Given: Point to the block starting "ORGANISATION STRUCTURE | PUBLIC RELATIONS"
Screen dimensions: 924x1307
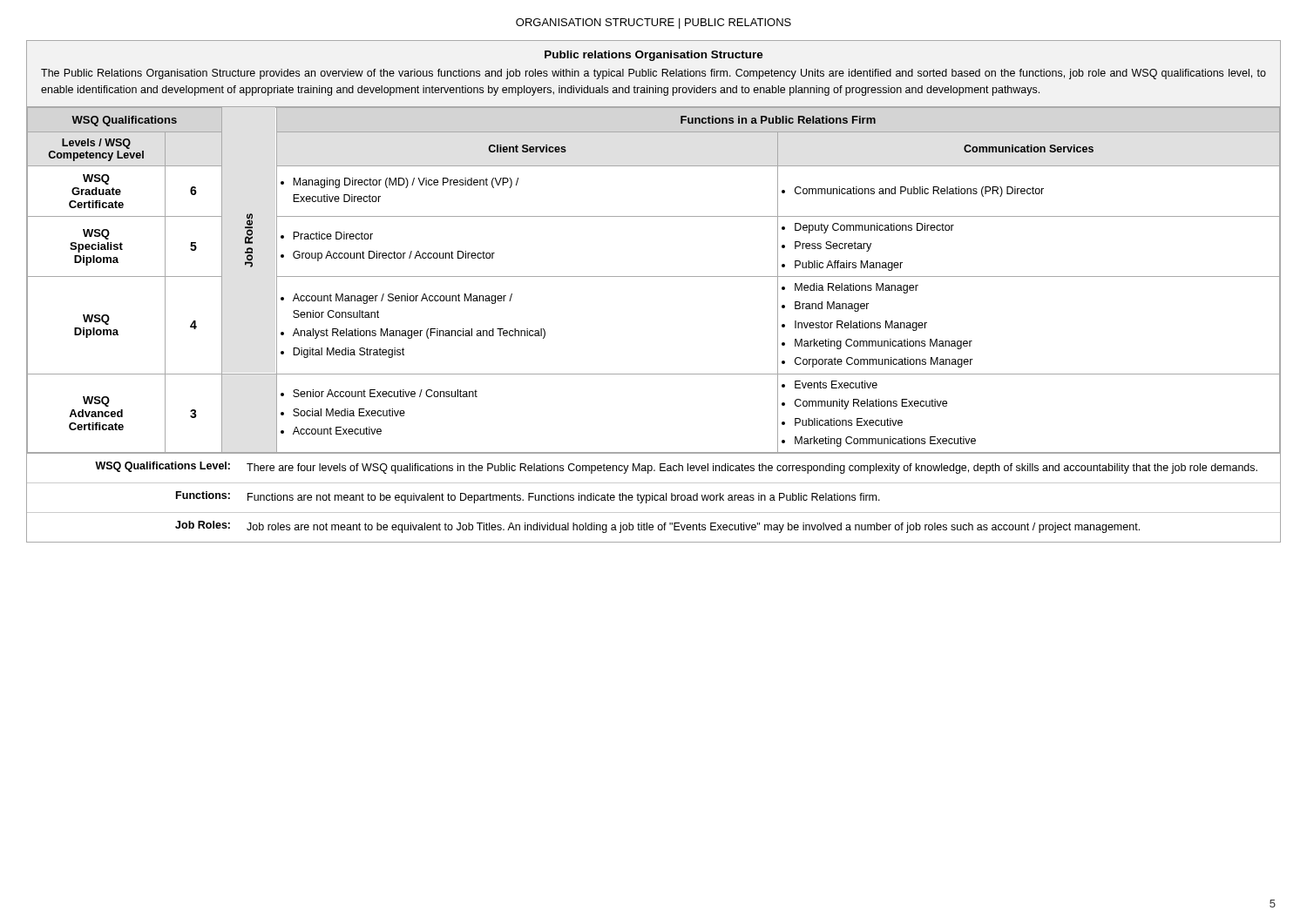Looking at the screenshot, I should 654,22.
